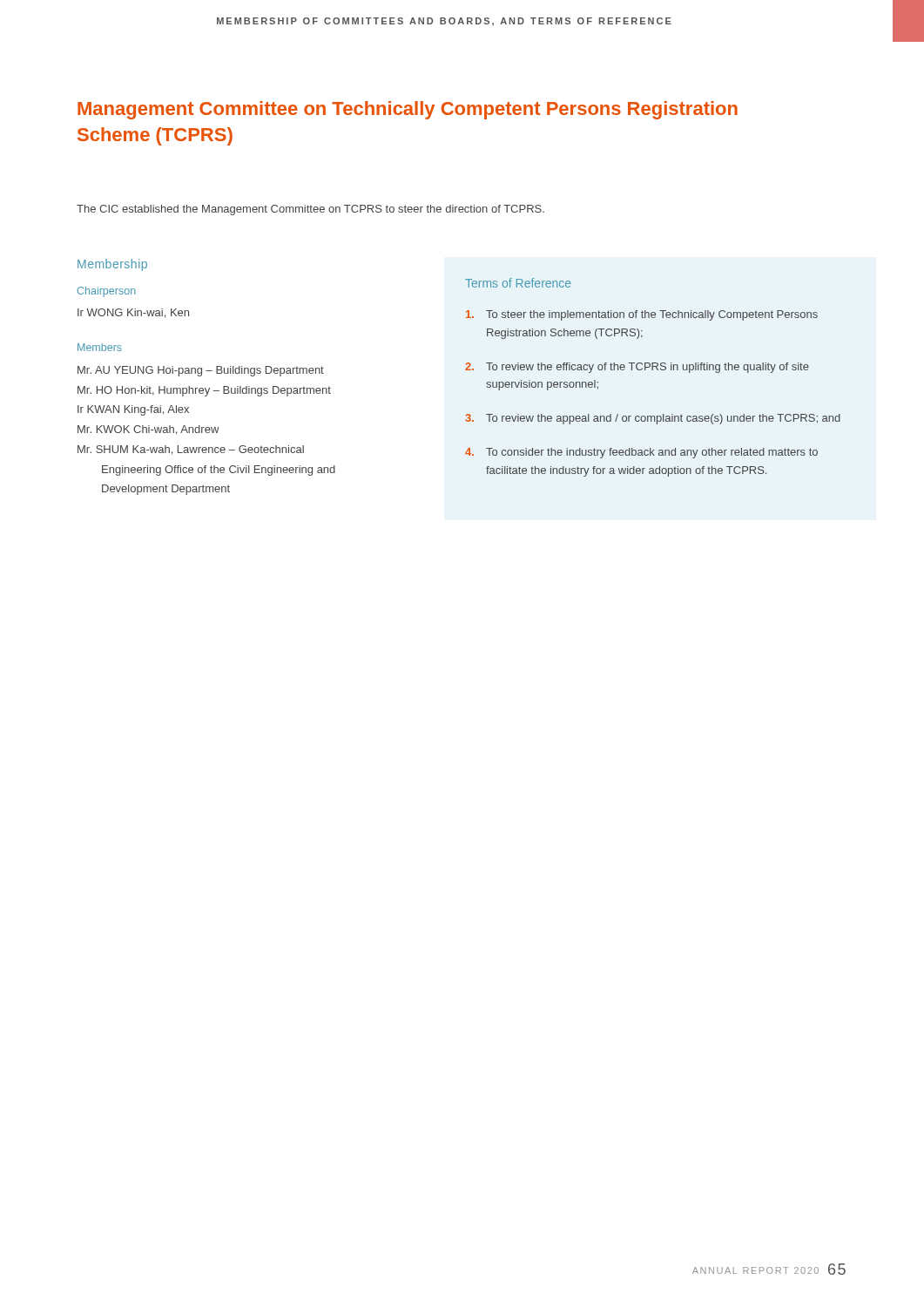Find the list item containing "Mr. SHUM Ka-wah, Lawrence –"
Image resolution: width=924 pixels, height=1307 pixels.
(242, 470)
